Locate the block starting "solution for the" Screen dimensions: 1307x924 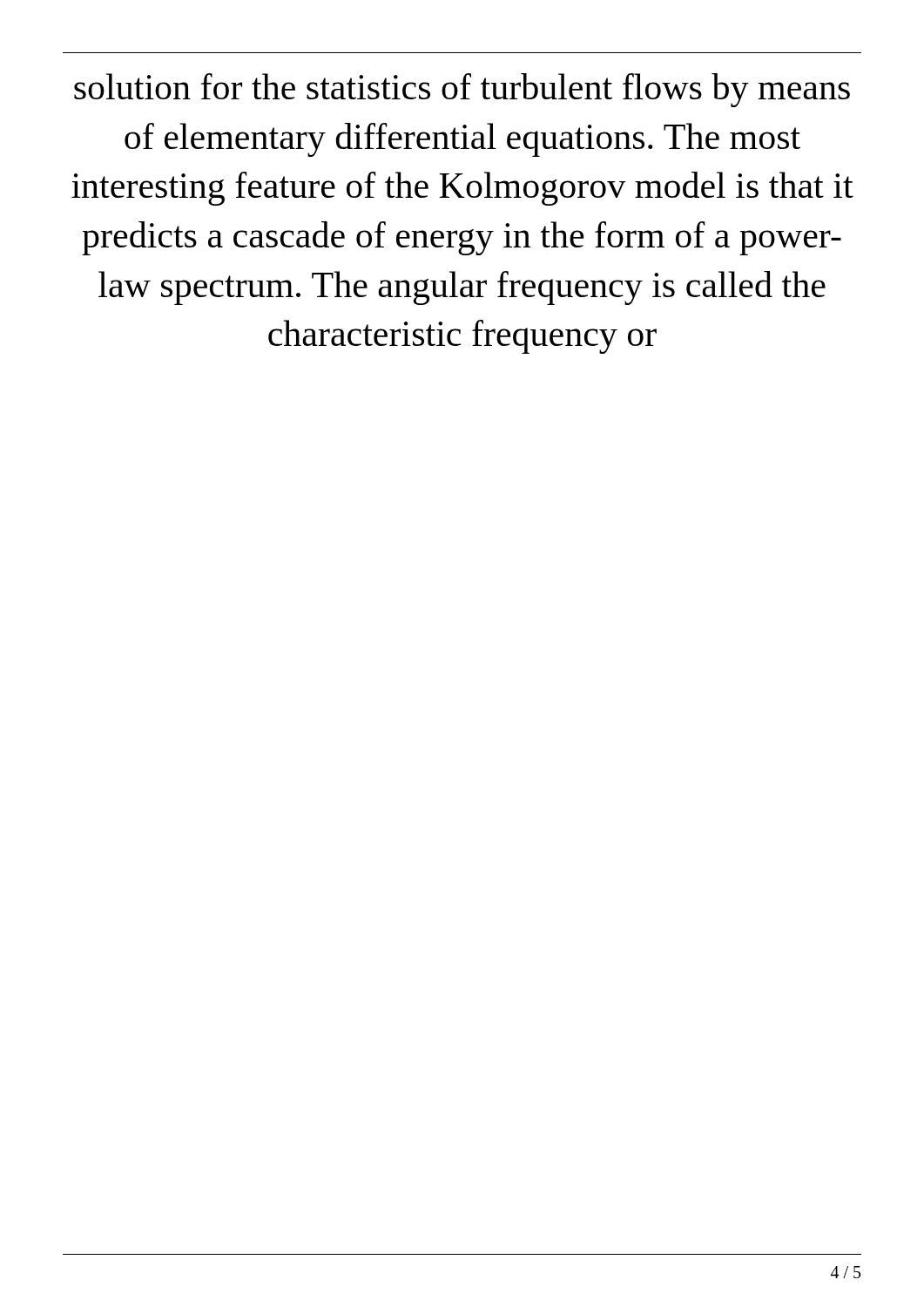coord(462,211)
